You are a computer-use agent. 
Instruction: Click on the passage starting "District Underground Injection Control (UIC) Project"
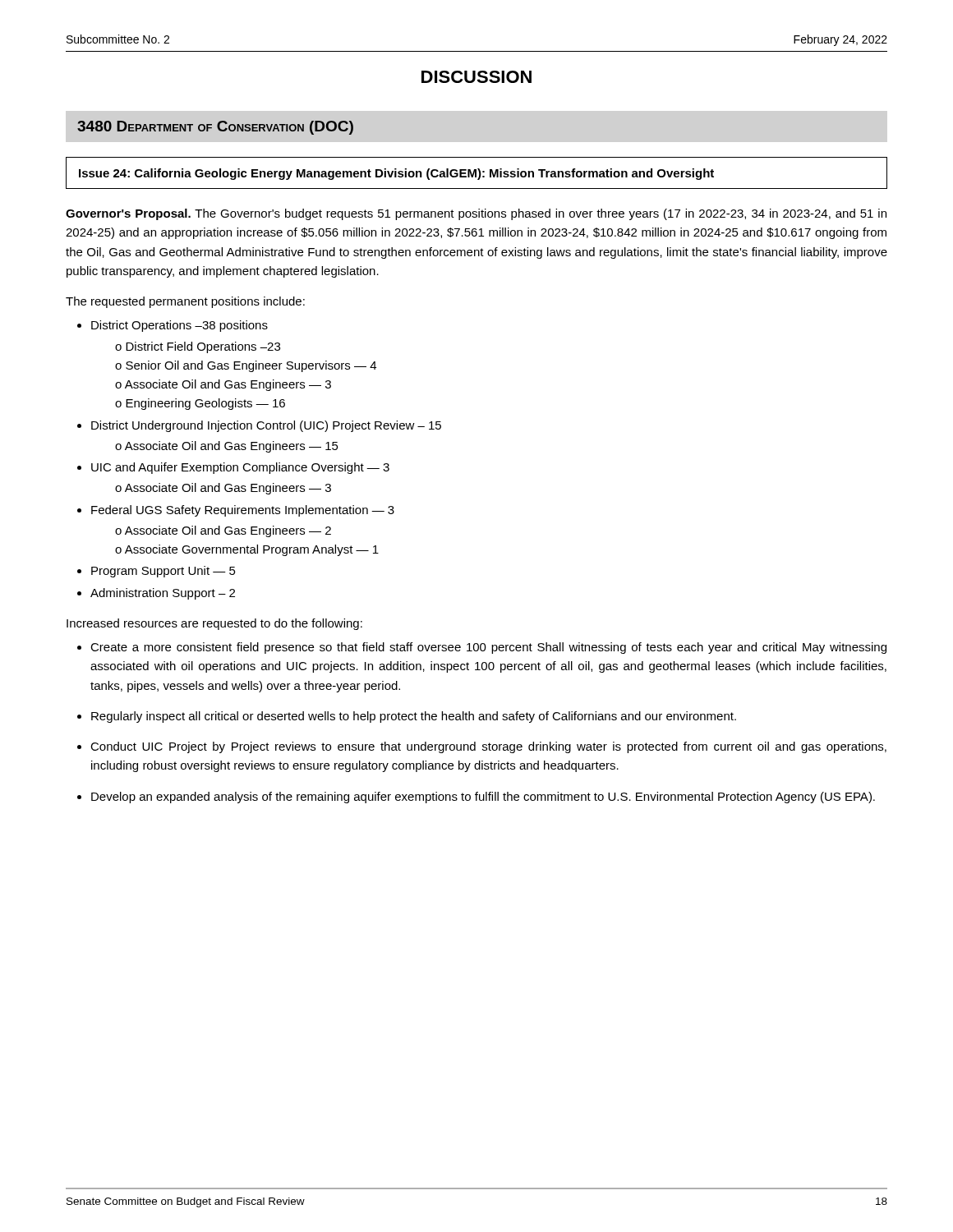(266, 426)
